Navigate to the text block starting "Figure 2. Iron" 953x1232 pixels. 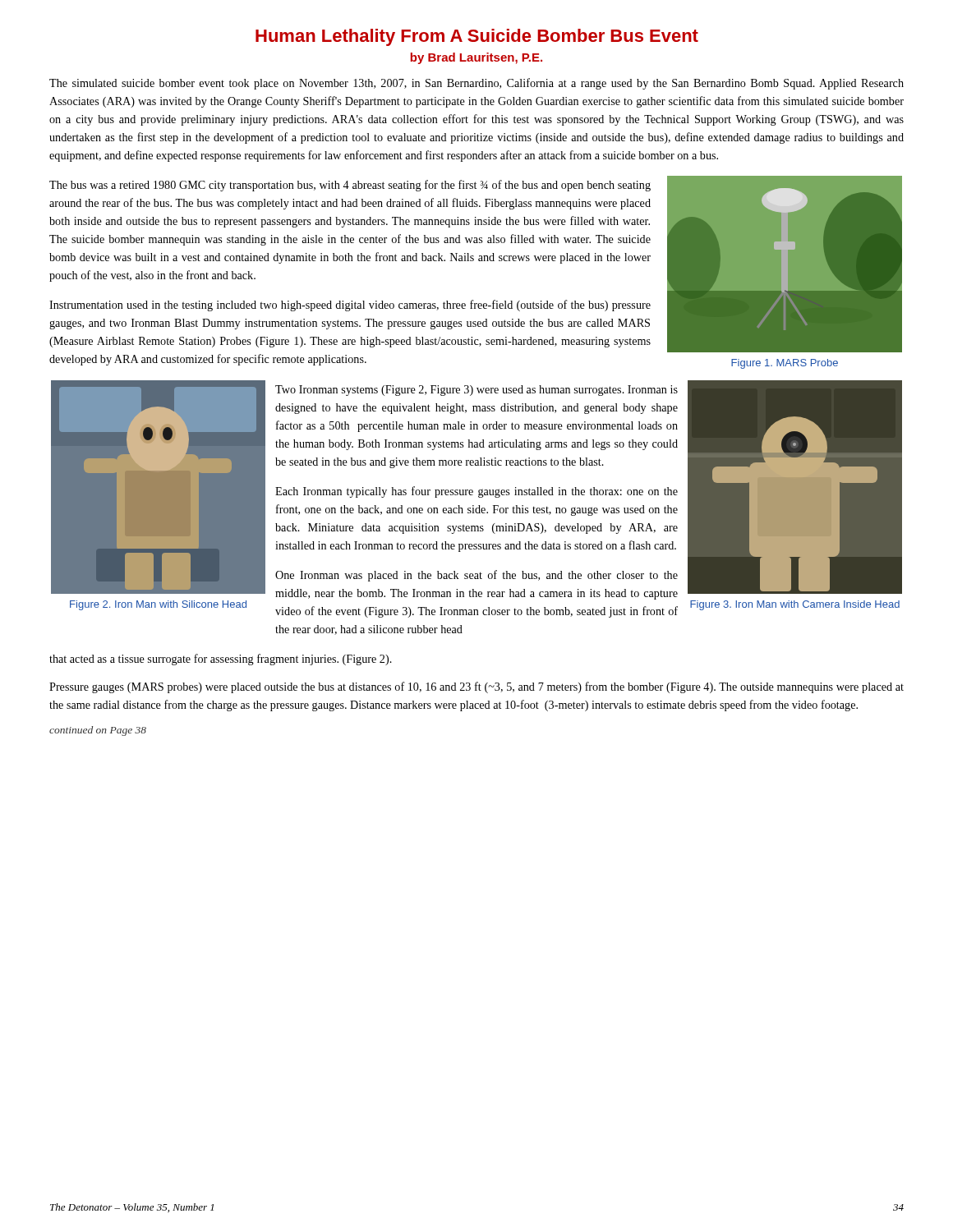pyautogui.click(x=158, y=604)
